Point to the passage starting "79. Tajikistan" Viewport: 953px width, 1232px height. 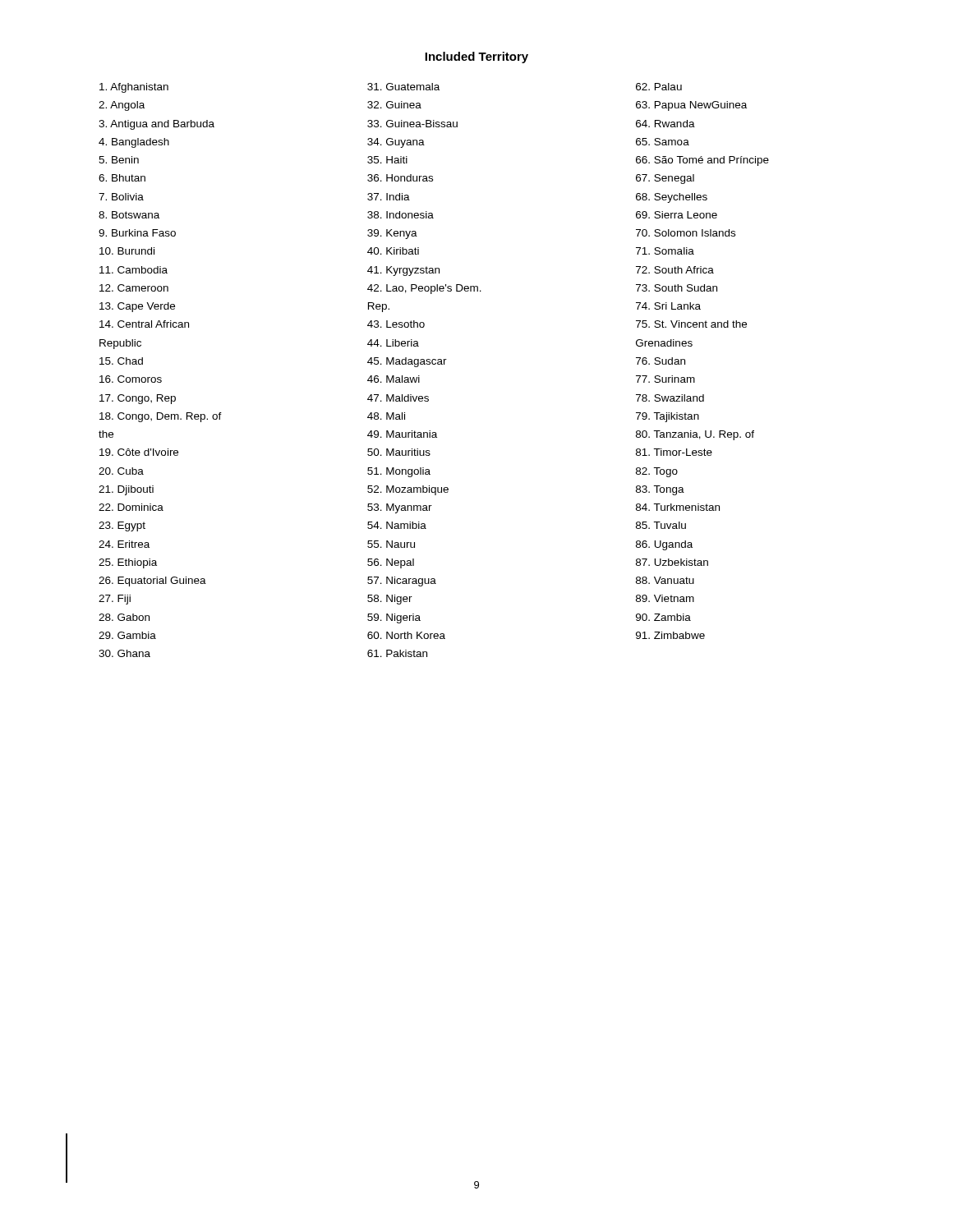pyautogui.click(x=667, y=416)
